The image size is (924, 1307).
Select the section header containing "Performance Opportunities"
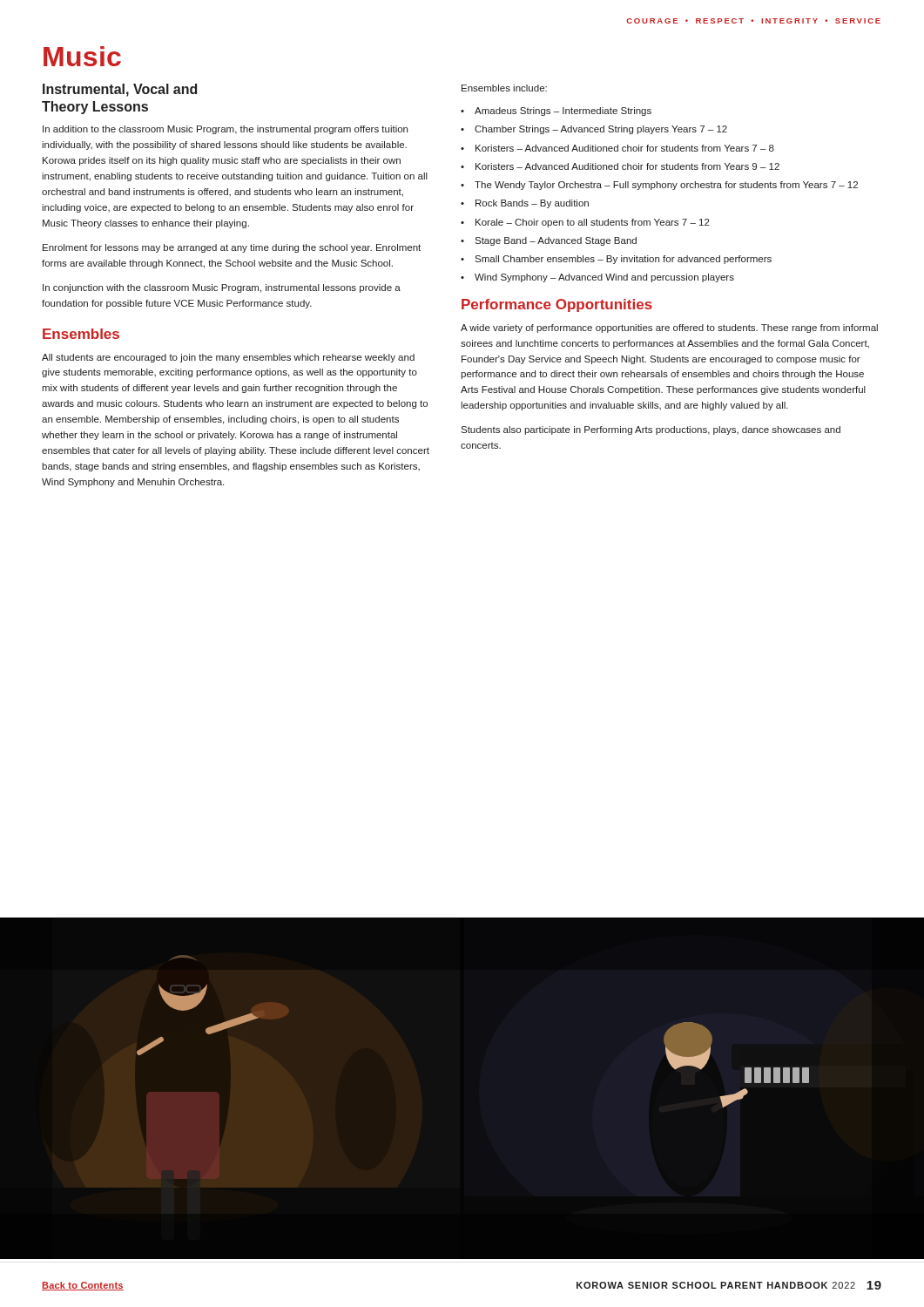click(557, 304)
